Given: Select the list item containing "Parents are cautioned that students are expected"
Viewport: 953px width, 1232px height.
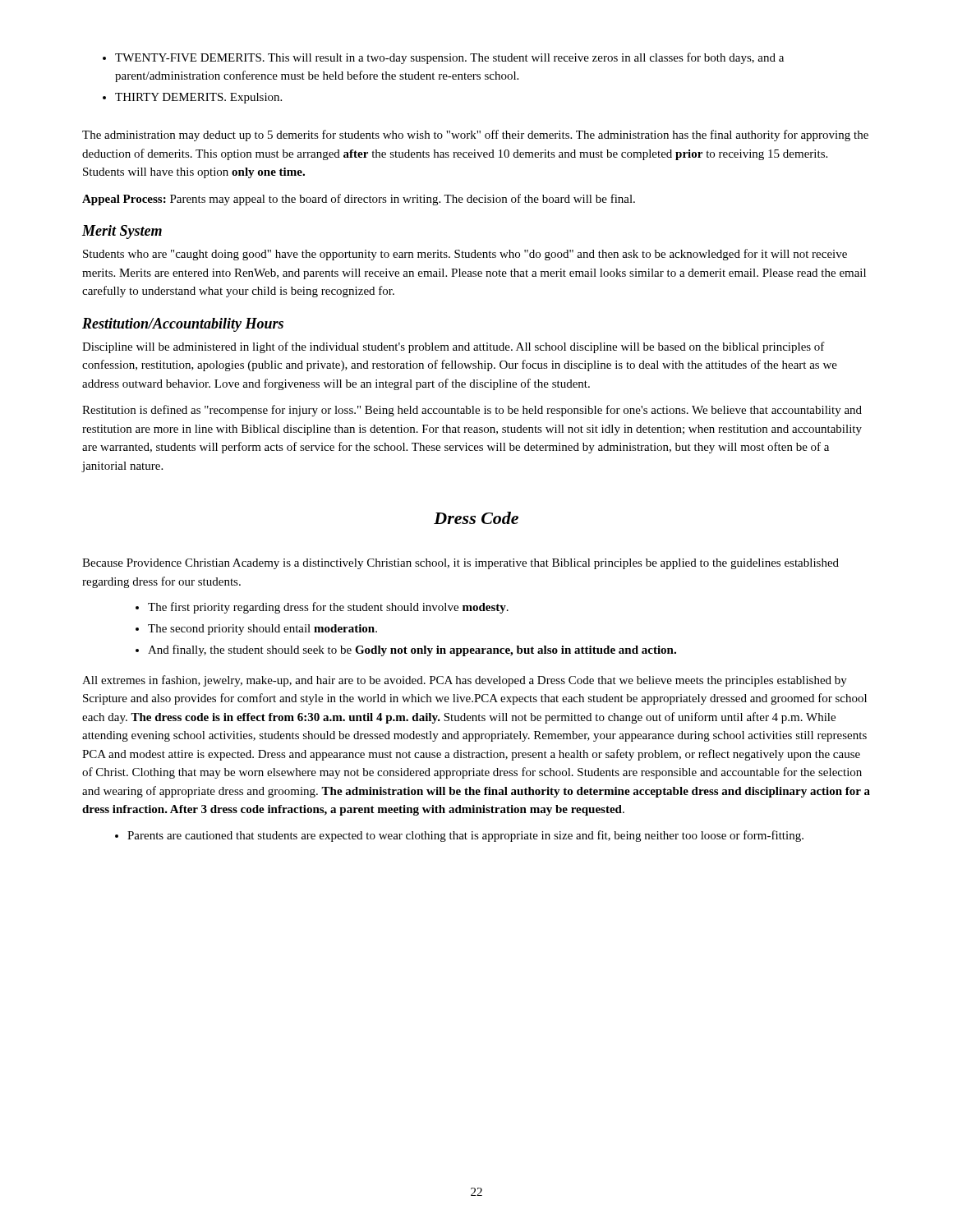Looking at the screenshot, I should click(499, 836).
